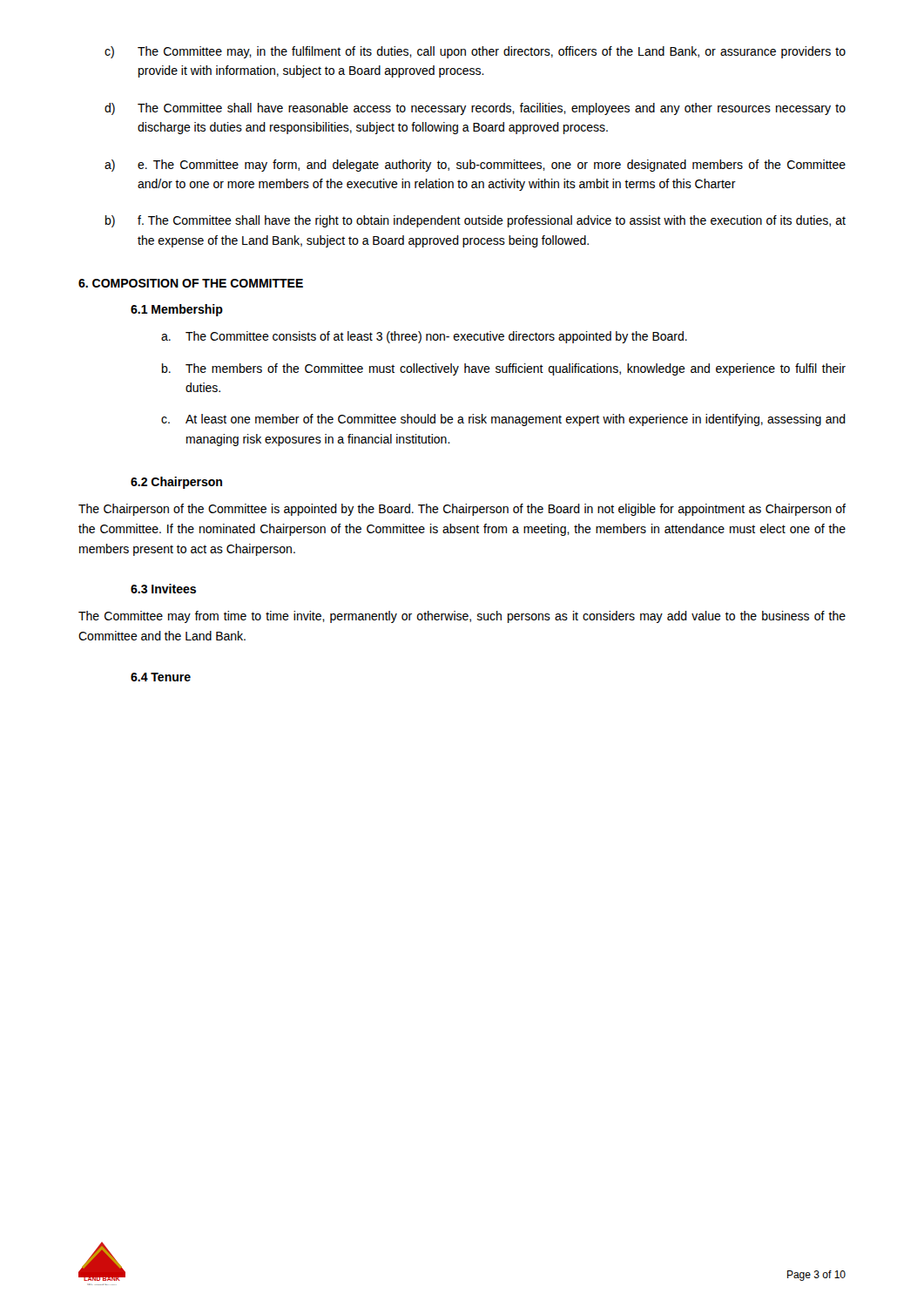Where does it say "6. COMPOSITION OF THE COMMITTEE"?
The width and height of the screenshot is (924, 1307).
point(191,283)
